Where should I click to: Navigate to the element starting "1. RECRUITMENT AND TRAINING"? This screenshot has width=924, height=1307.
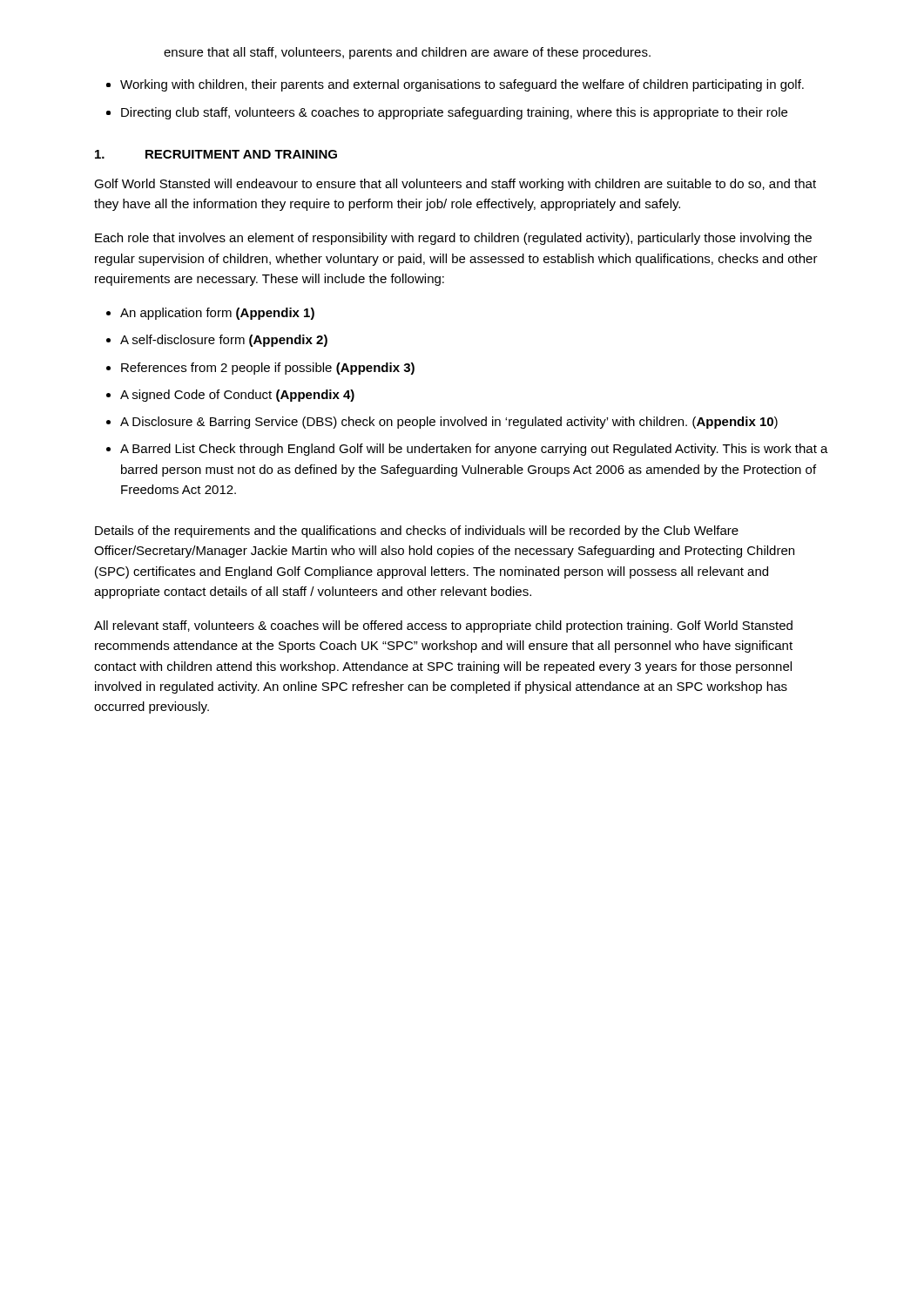[x=216, y=154]
